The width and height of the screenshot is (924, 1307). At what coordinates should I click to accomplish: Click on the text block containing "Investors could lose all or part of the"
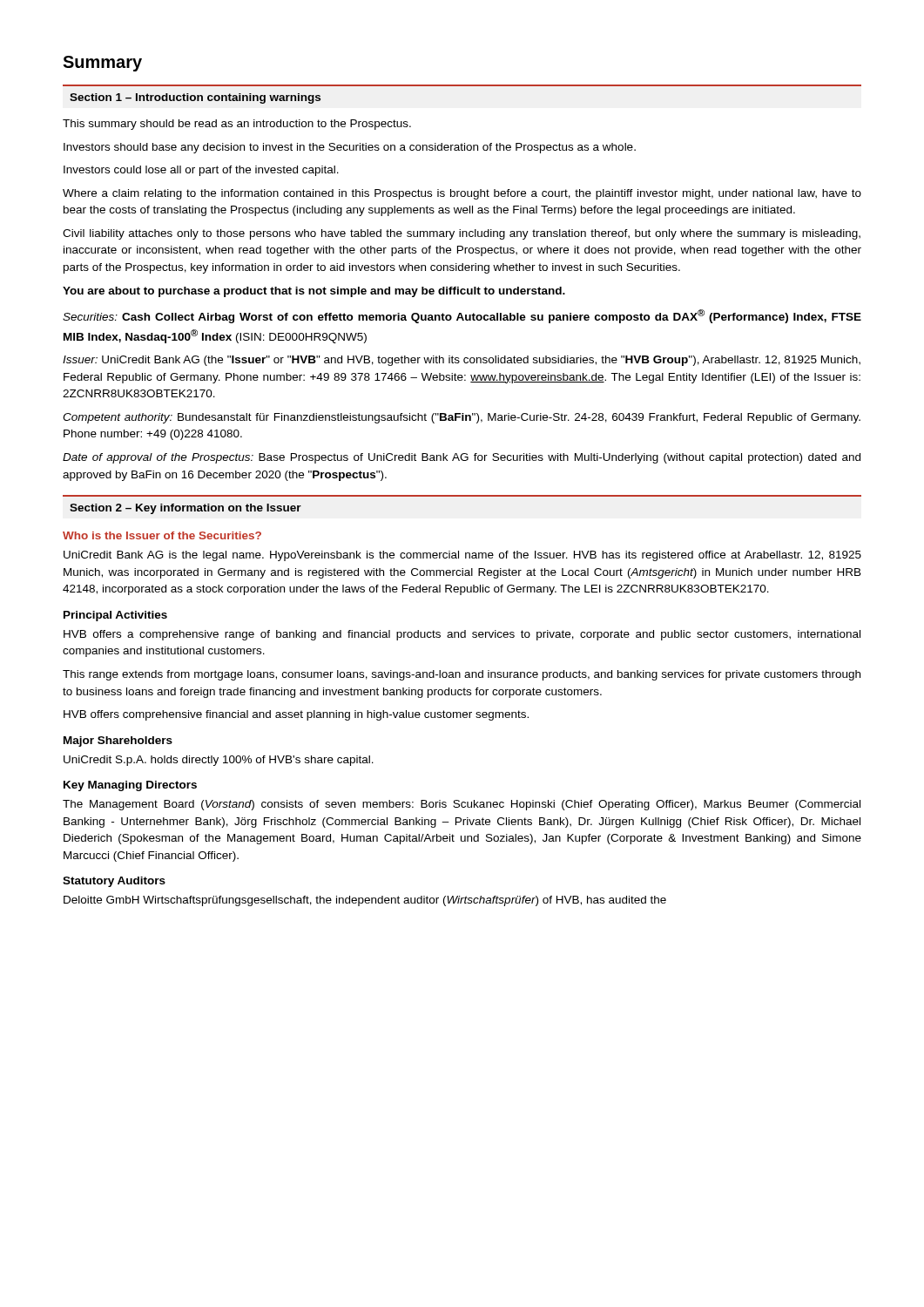[201, 170]
